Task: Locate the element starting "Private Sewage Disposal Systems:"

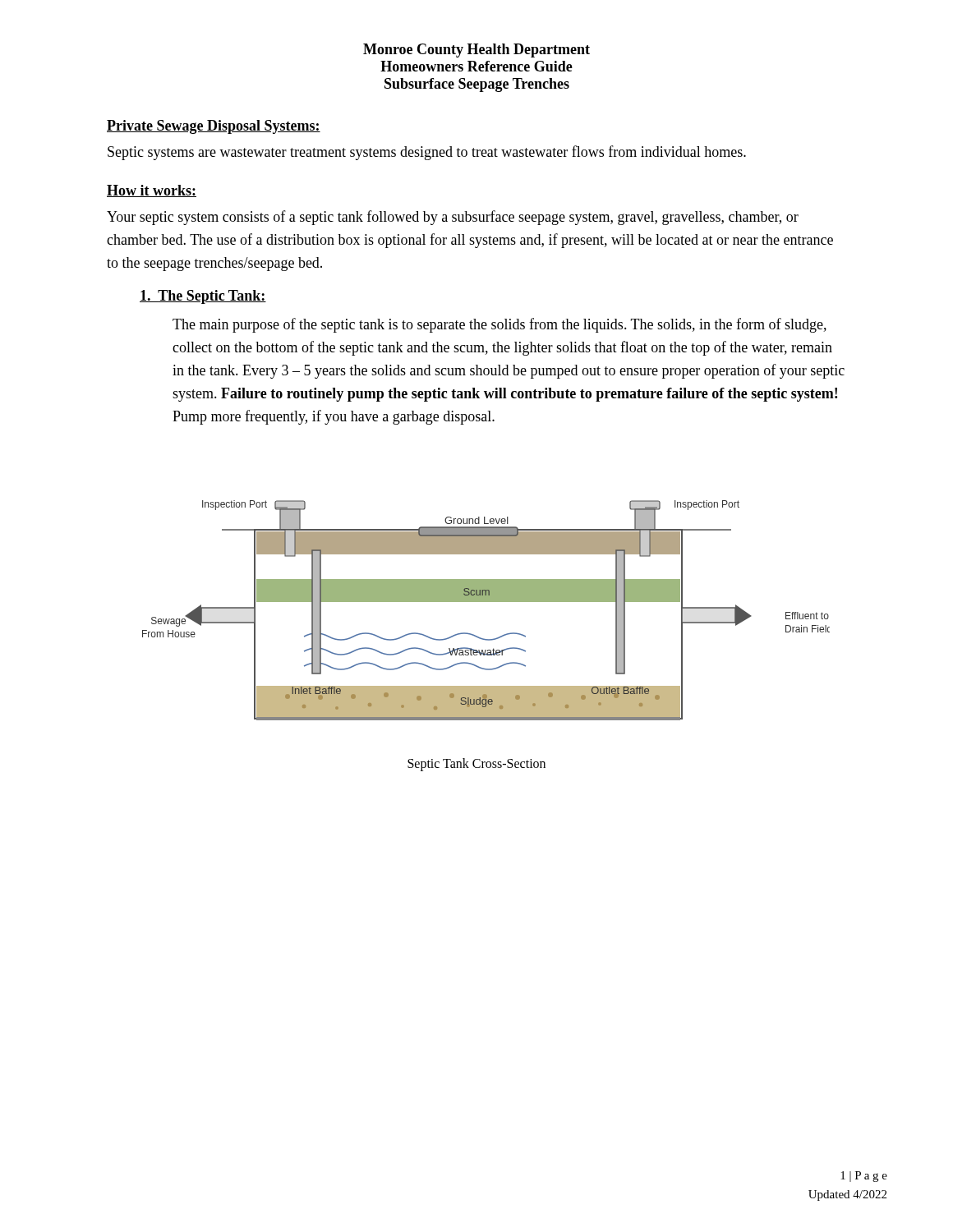Action: (213, 126)
